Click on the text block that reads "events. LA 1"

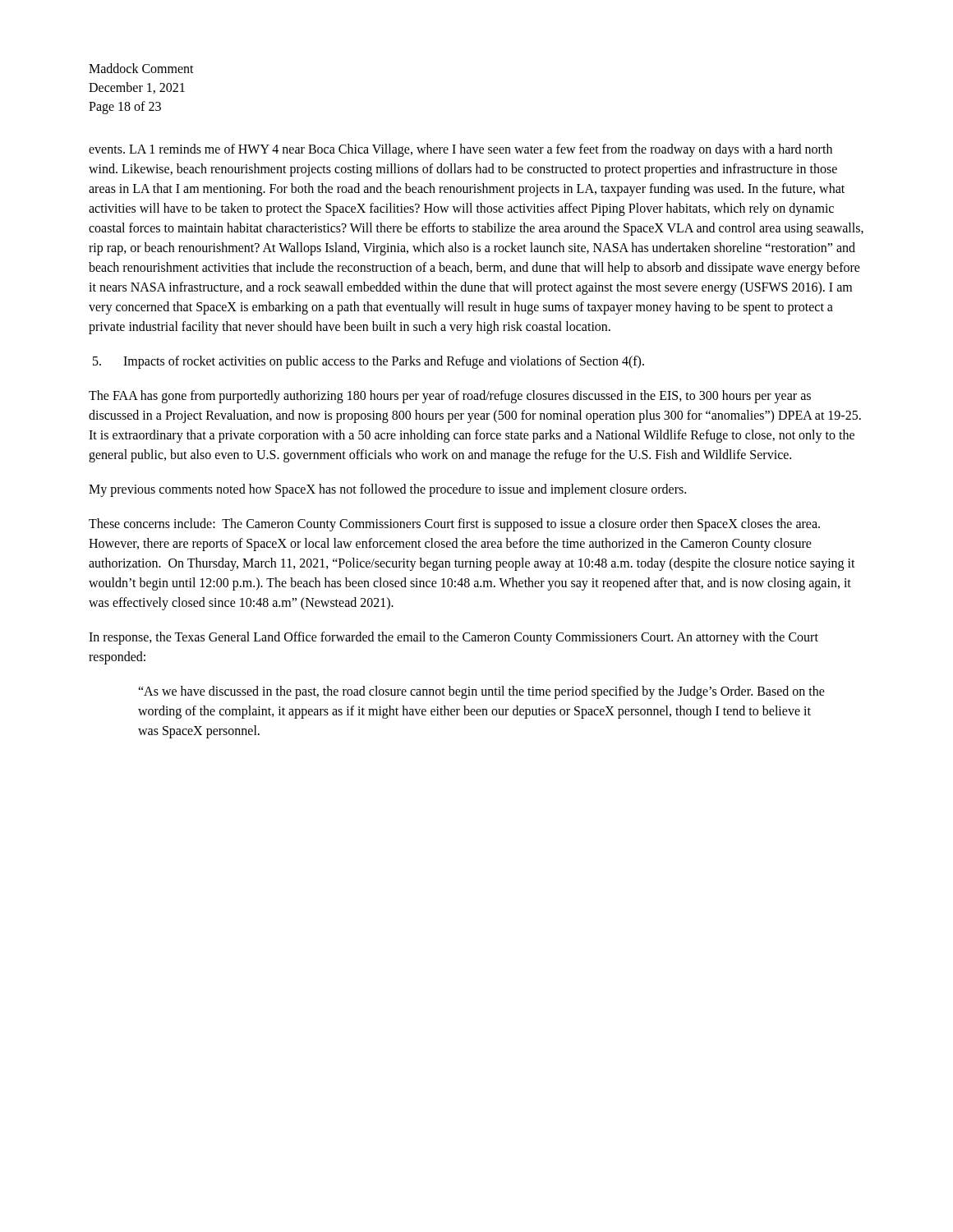[x=476, y=237]
